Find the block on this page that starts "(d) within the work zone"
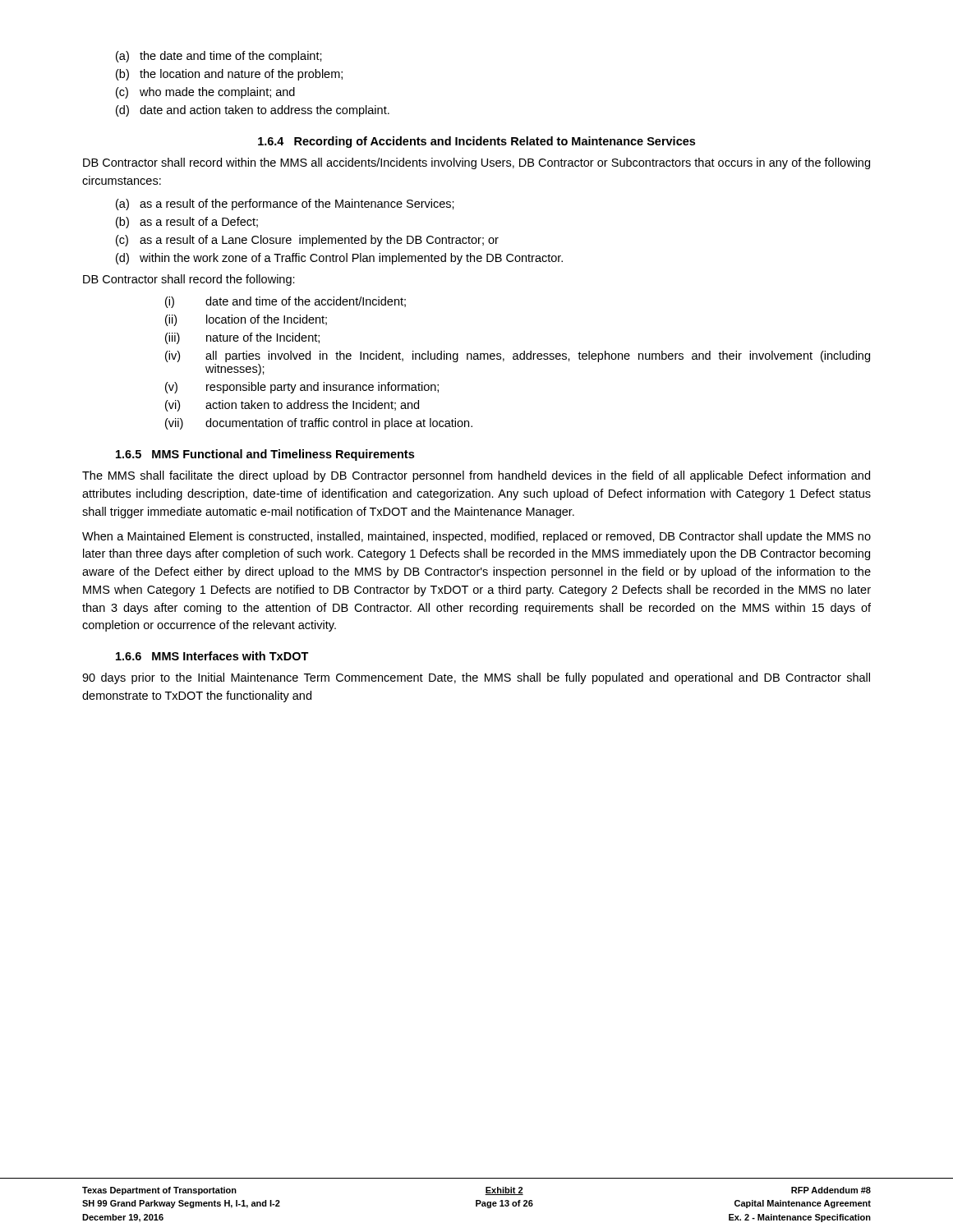 pos(339,257)
